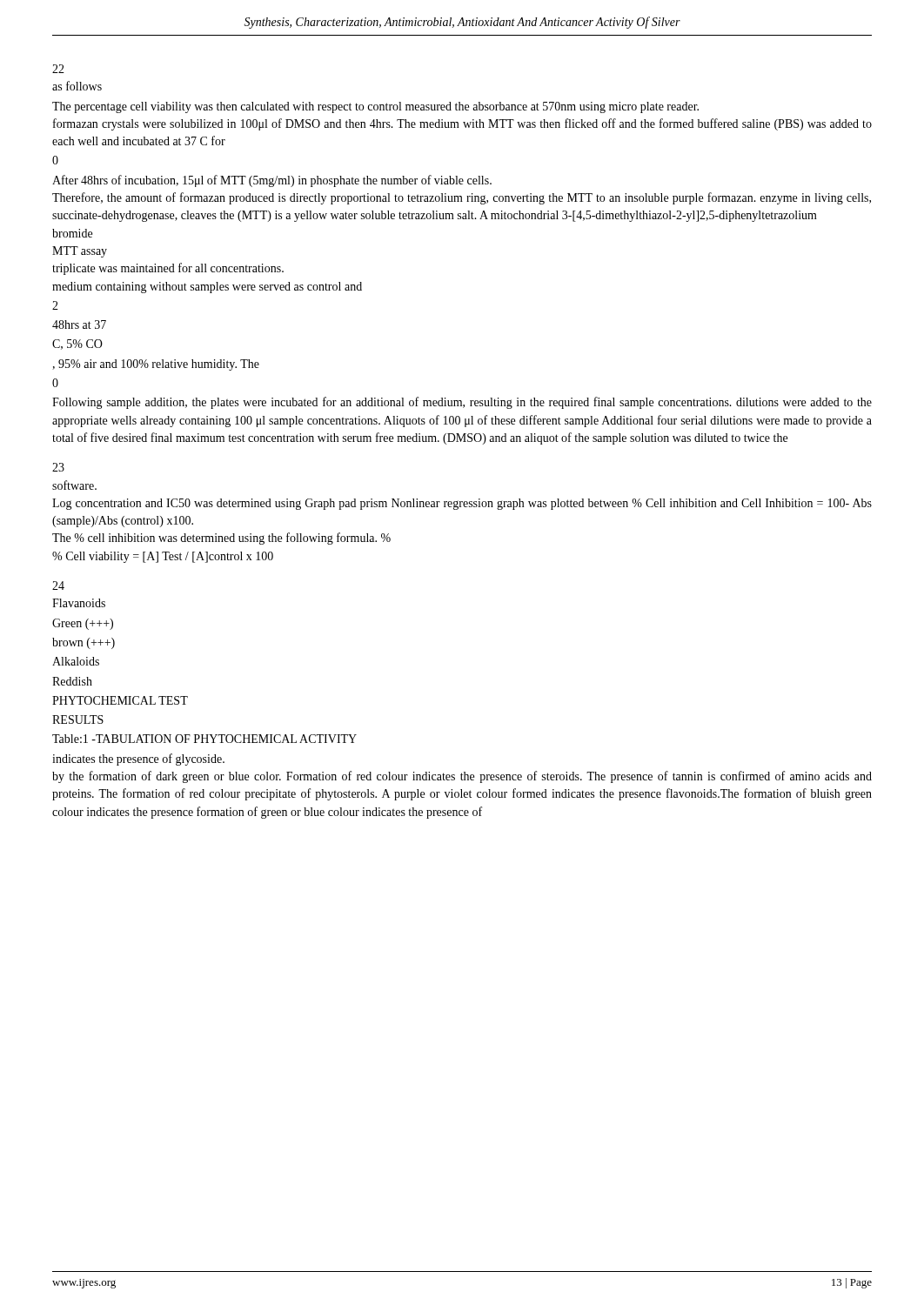Click where it says "48hrs at 37"
924x1305 pixels.
pyautogui.click(x=79, y=325)
